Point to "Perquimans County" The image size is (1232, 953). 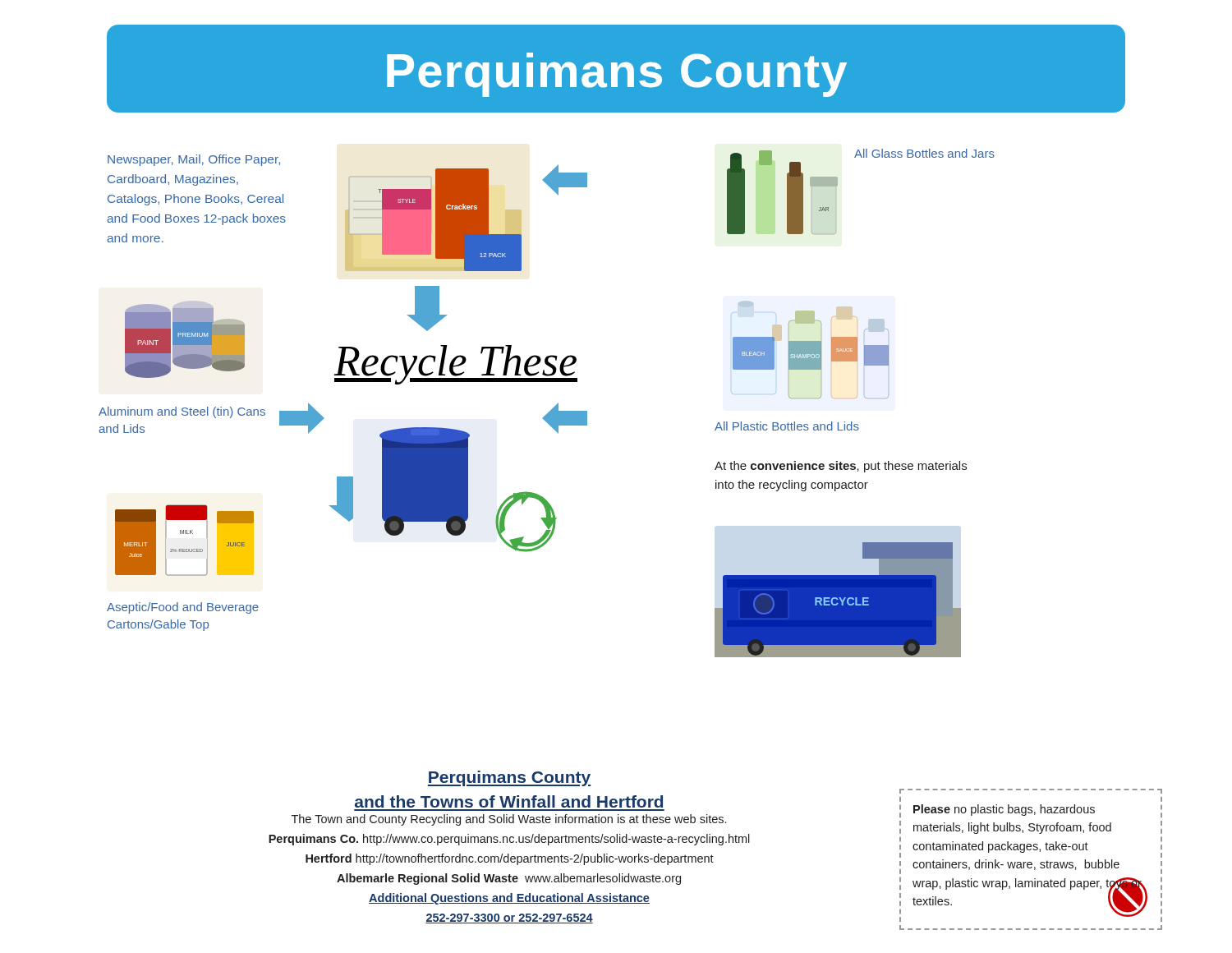616,70
